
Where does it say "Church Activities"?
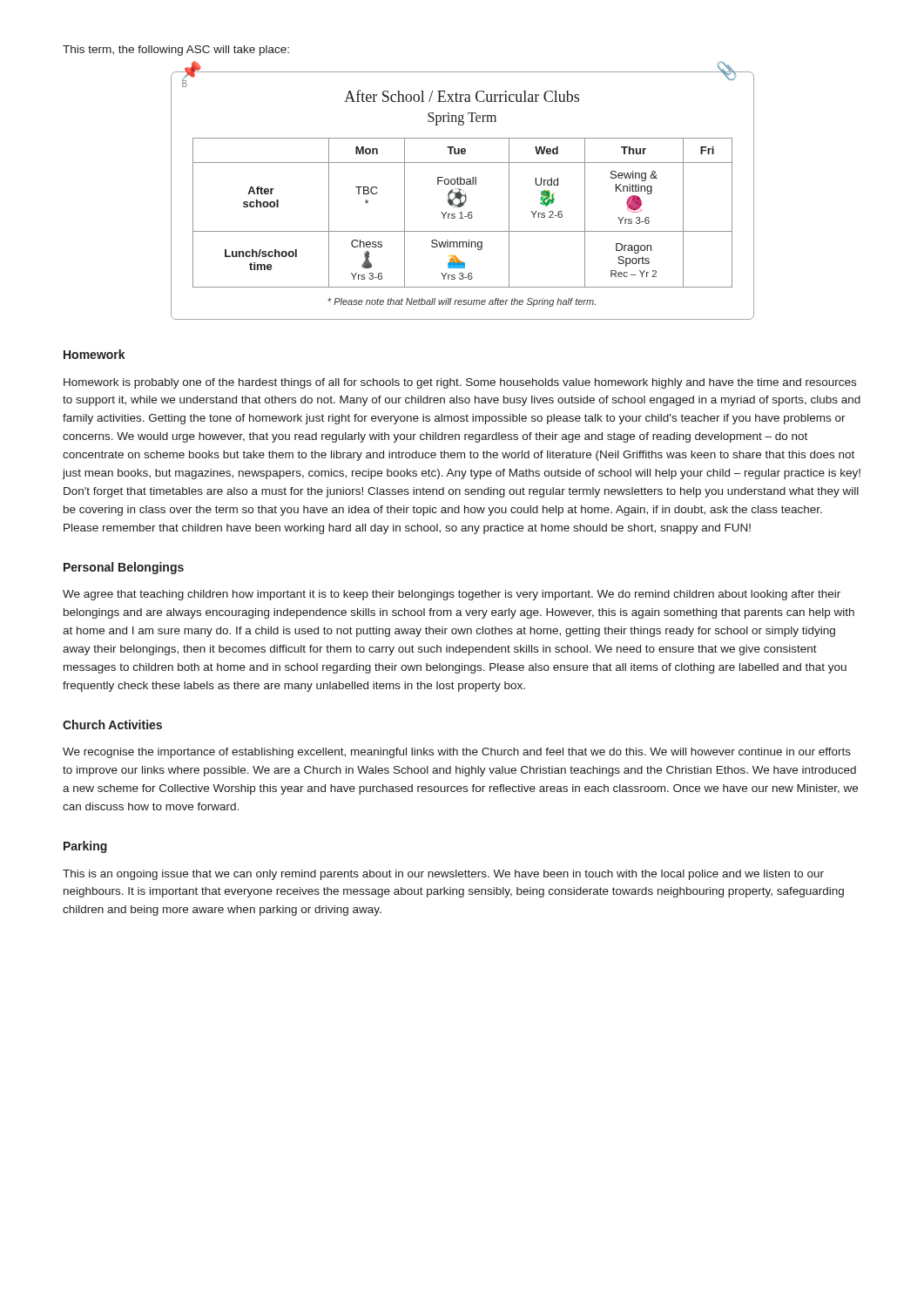(113, 725)
